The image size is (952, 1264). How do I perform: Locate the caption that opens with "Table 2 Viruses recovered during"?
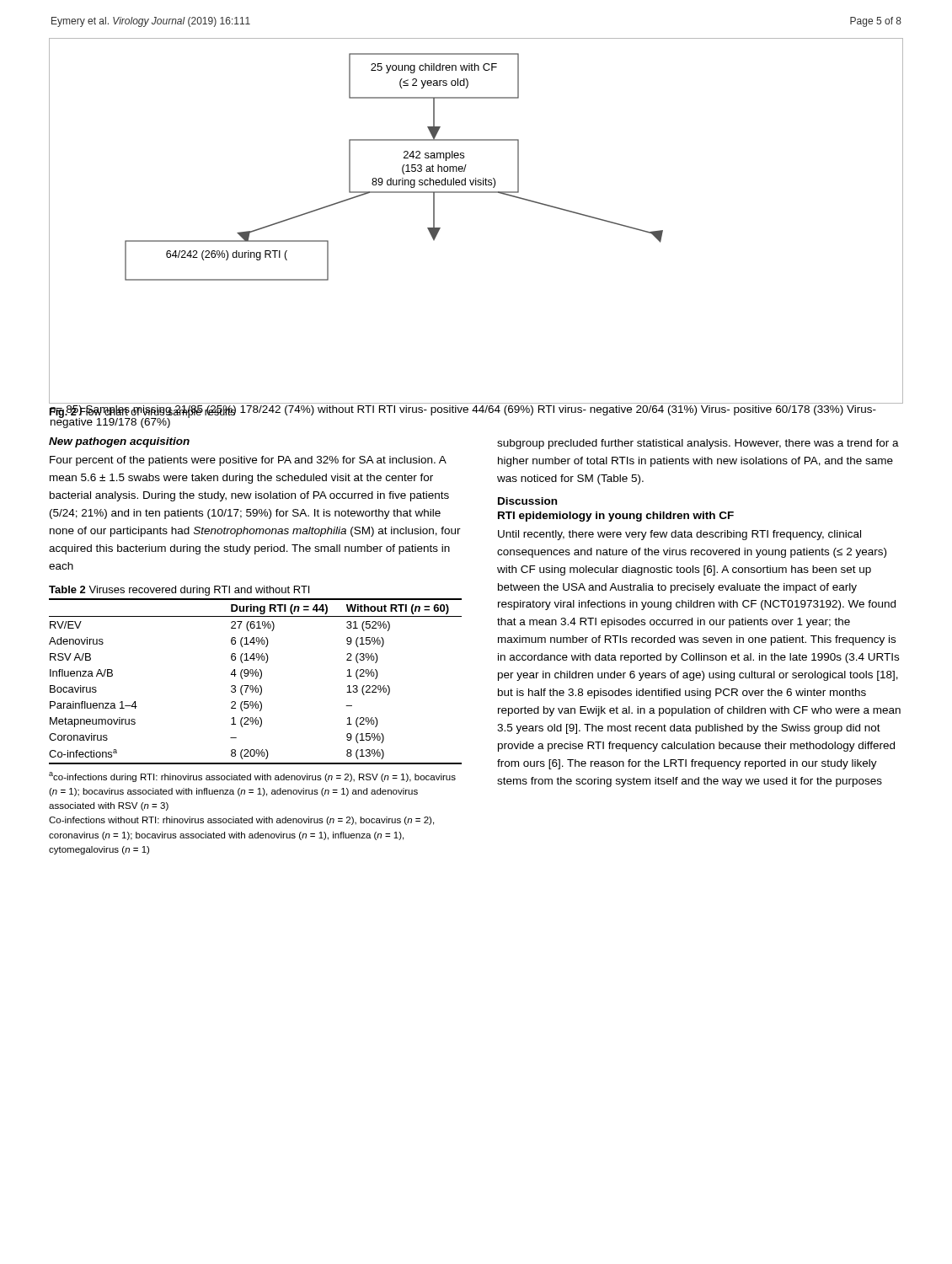coord(180,590)
